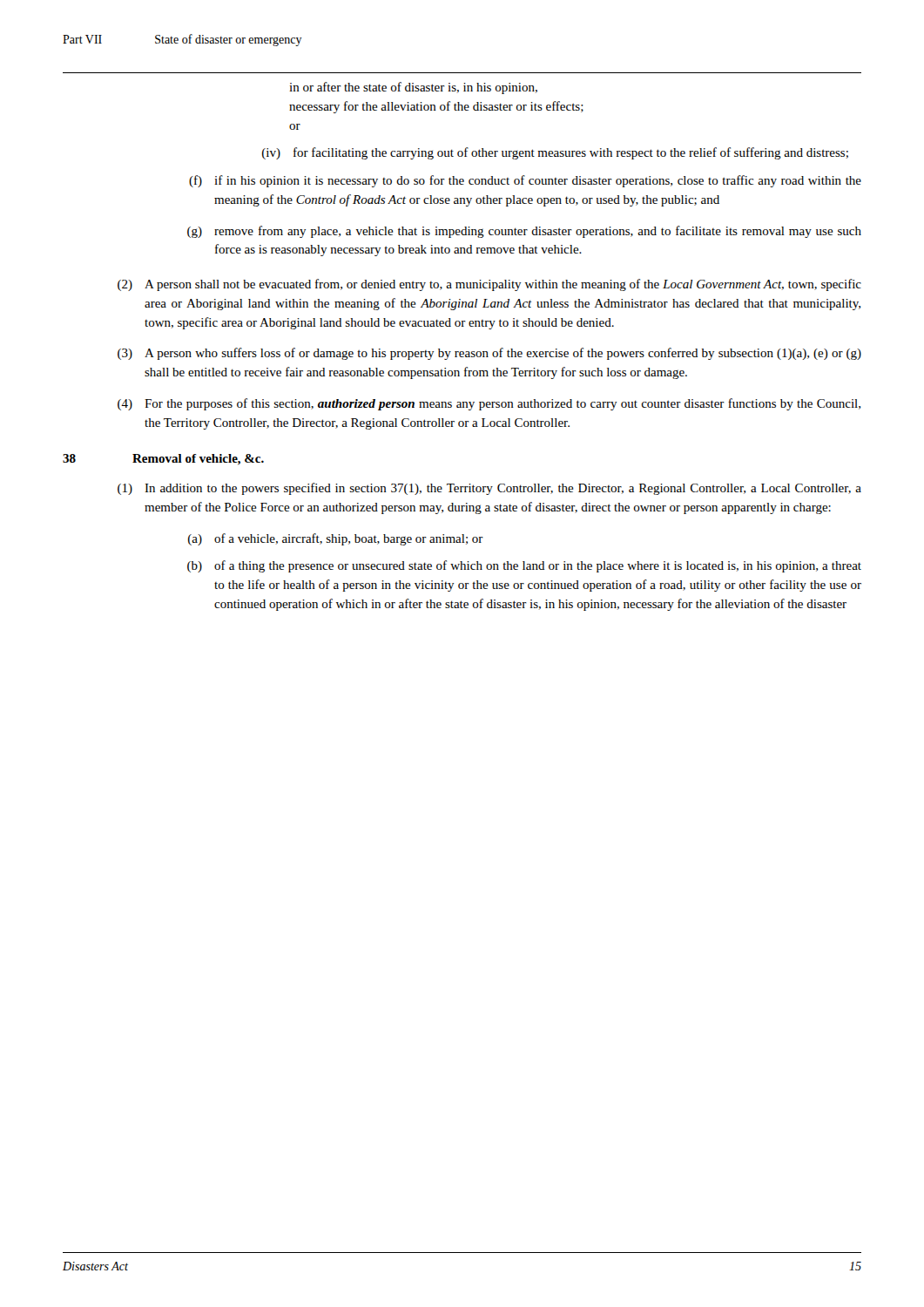
Task: Point to the region starting "in or after the state of"
Action: pyautogui.click(x=436, y=106)
